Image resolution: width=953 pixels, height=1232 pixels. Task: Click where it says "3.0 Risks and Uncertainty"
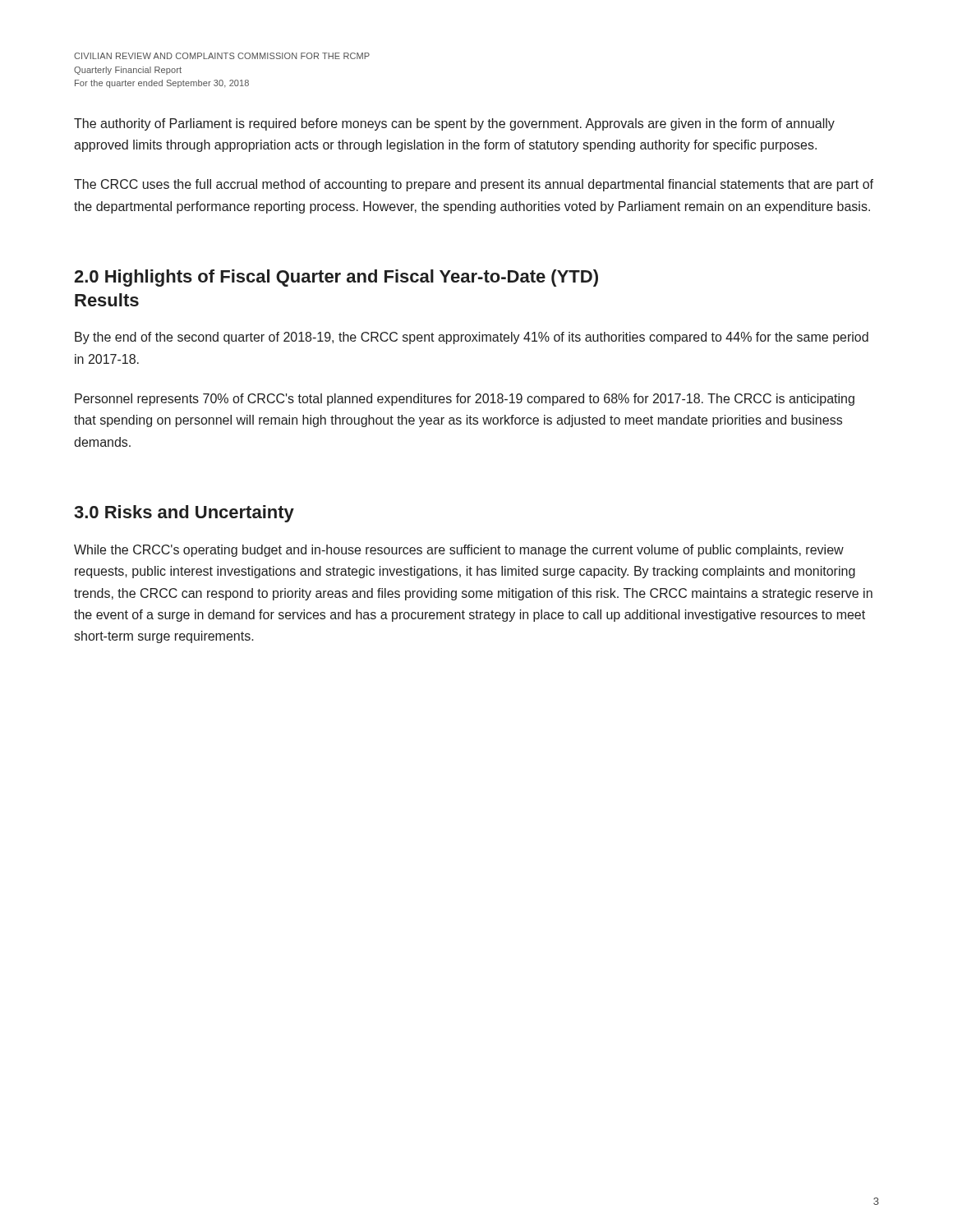coord(184,513)
